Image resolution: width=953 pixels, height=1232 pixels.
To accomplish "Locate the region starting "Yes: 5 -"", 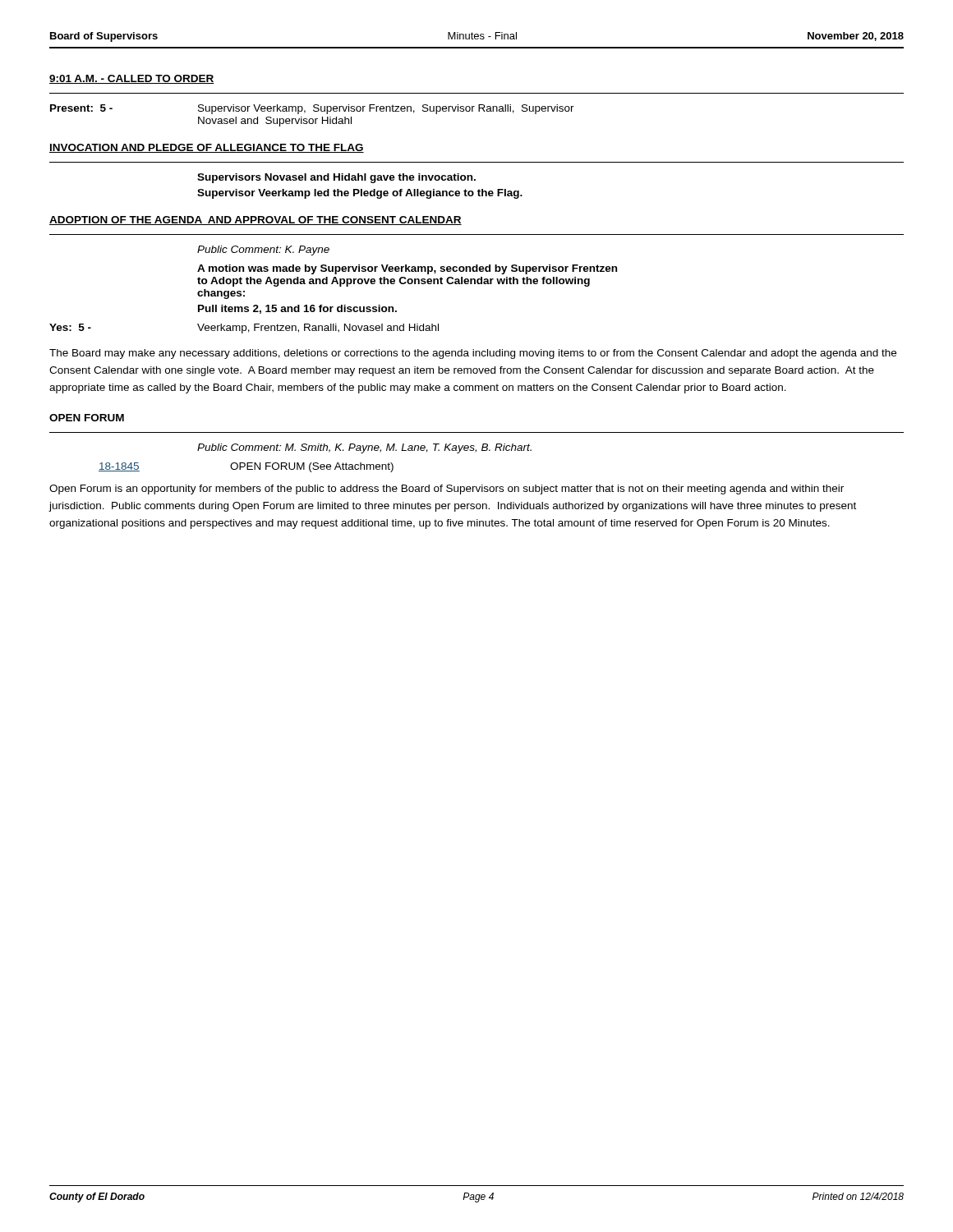I will [x=244, y=327].
